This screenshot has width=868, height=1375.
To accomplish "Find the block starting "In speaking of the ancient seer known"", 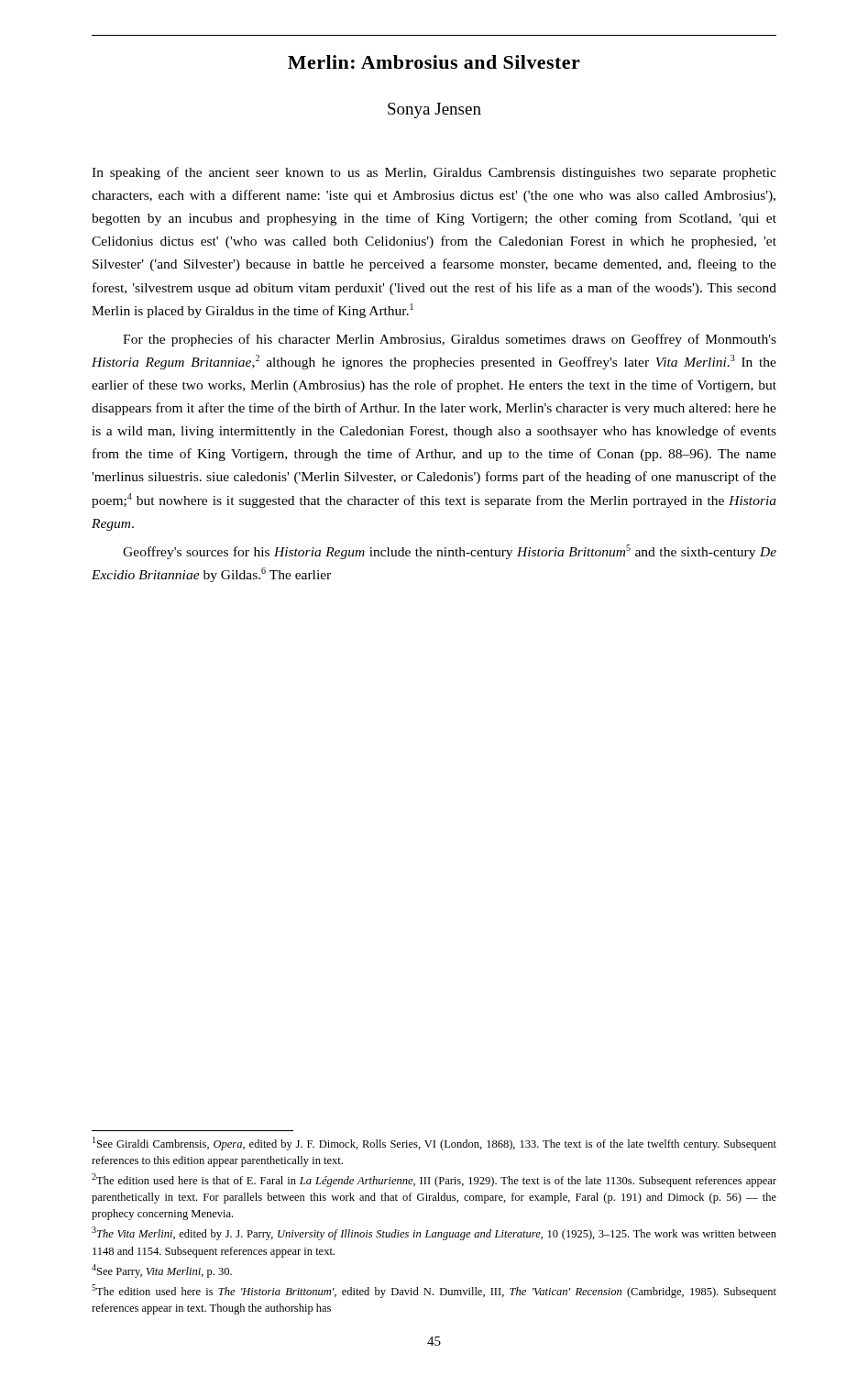I will coord(434,241).
